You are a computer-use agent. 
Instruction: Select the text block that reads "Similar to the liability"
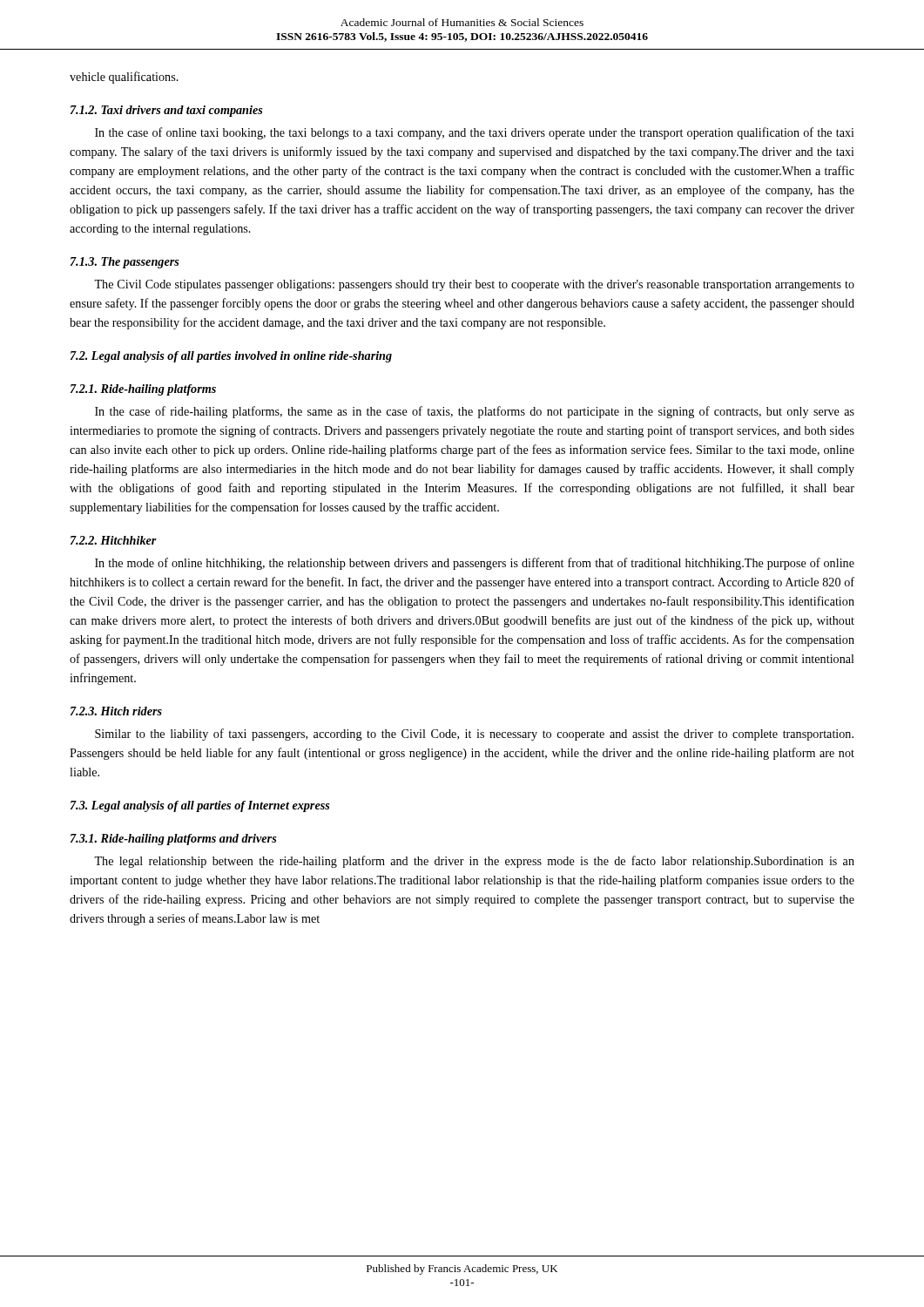point(462,753)
